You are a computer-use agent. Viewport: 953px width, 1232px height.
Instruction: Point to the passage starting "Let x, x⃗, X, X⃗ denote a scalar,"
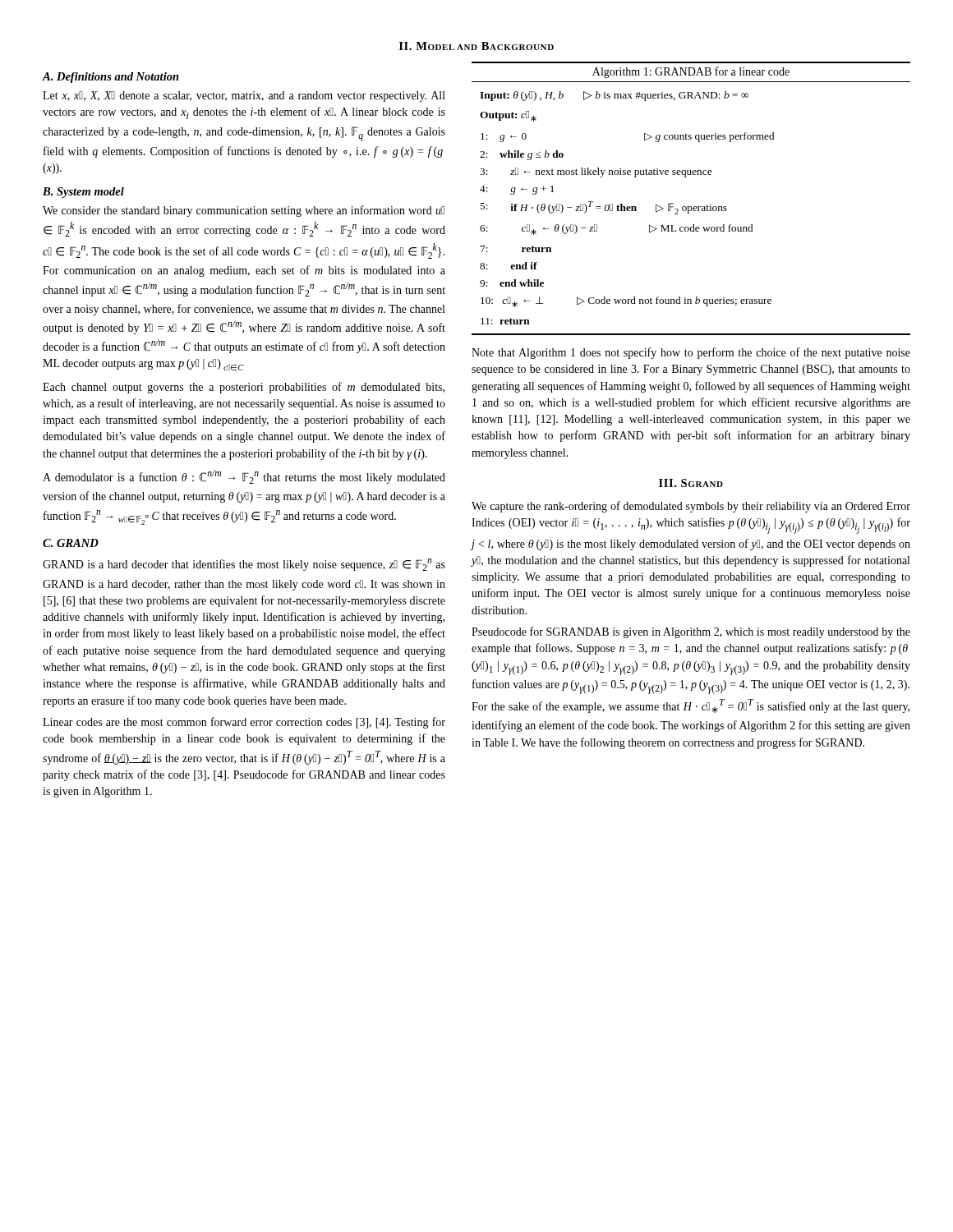coord(244,132)
